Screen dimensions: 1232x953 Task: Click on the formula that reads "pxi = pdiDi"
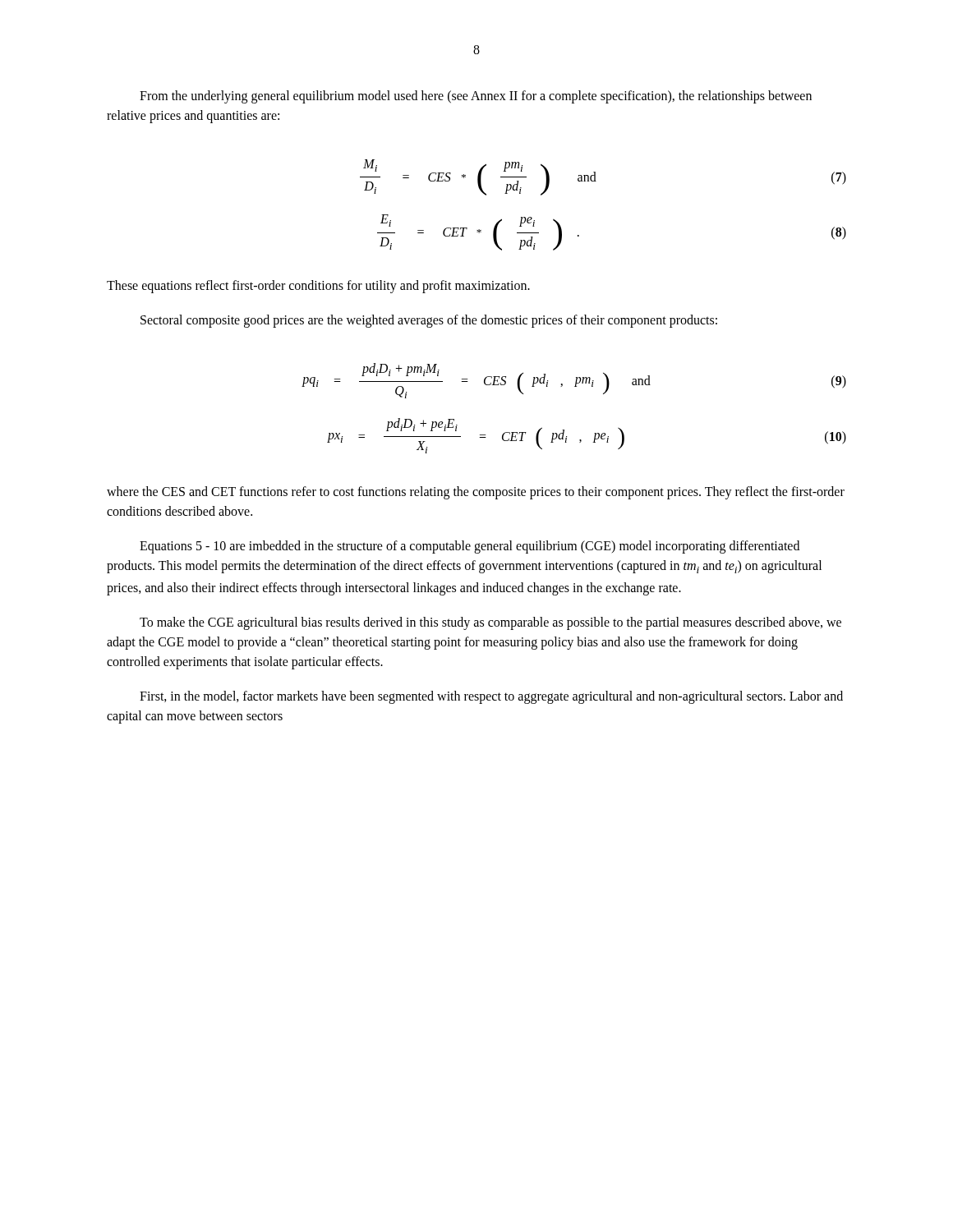click(x=476, y=437)
